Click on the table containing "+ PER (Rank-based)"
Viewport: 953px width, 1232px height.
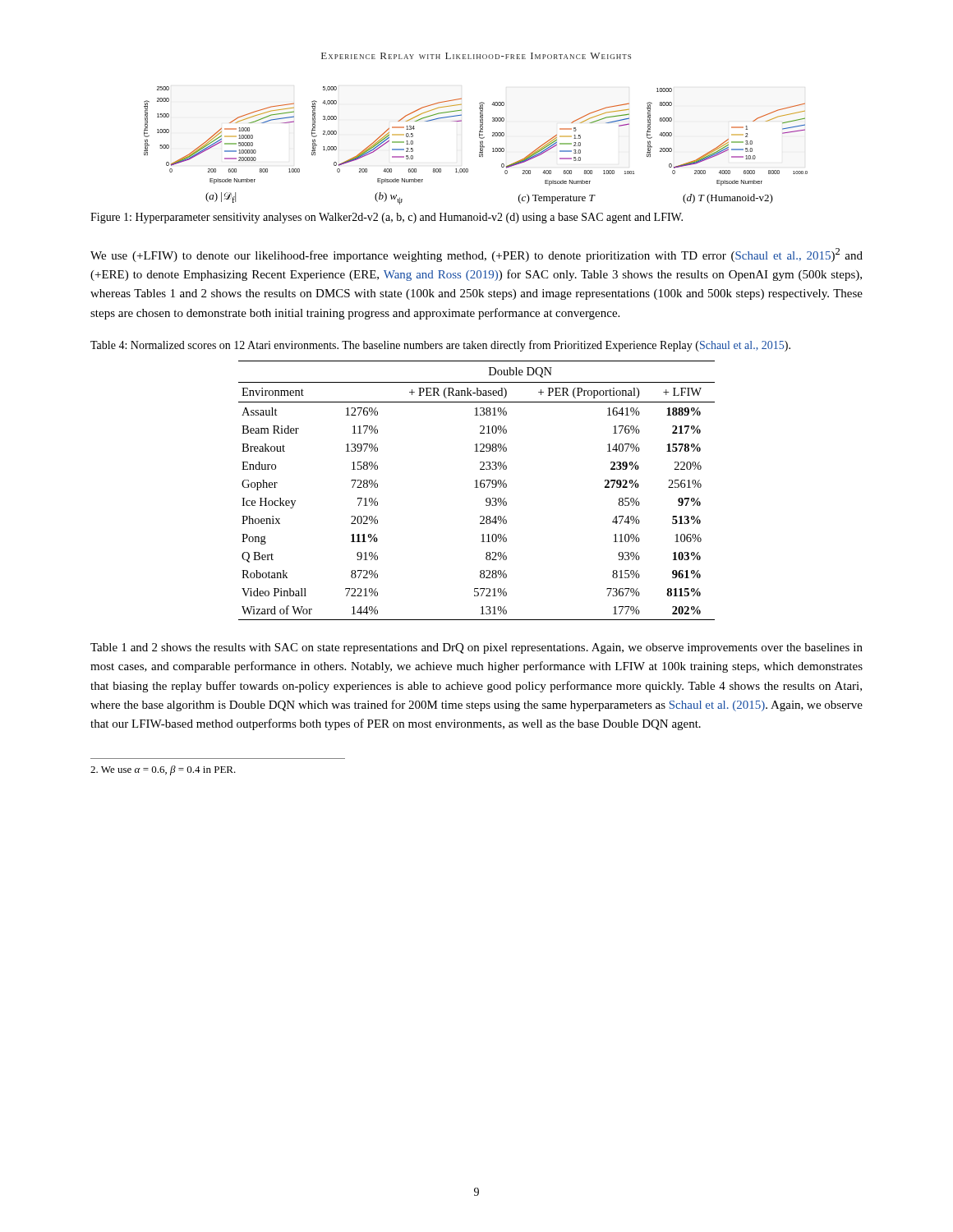coord(476,491)
